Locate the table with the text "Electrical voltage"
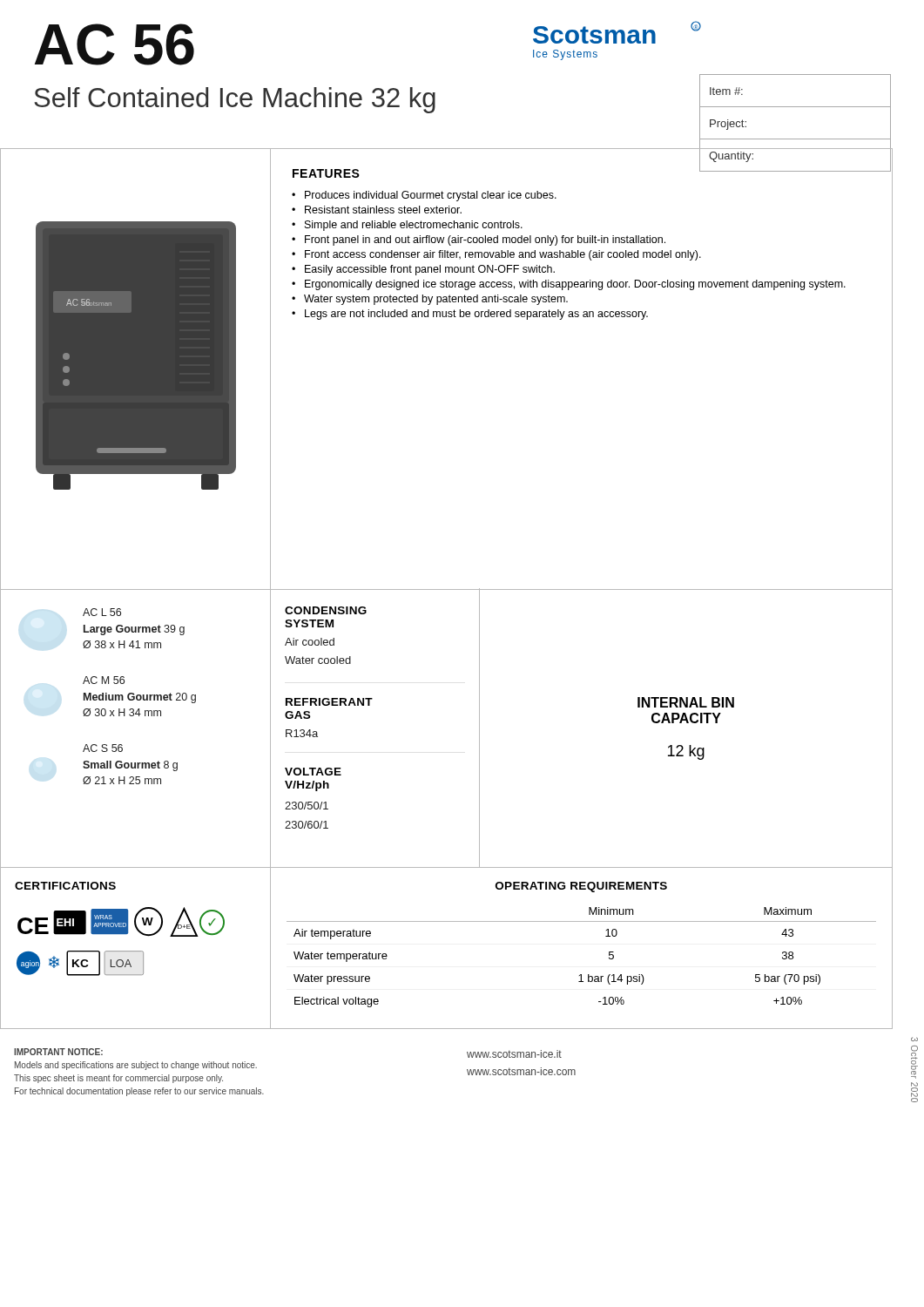Image resolution: width=924 pixels, height=1307 pixels. pos(581,956)
